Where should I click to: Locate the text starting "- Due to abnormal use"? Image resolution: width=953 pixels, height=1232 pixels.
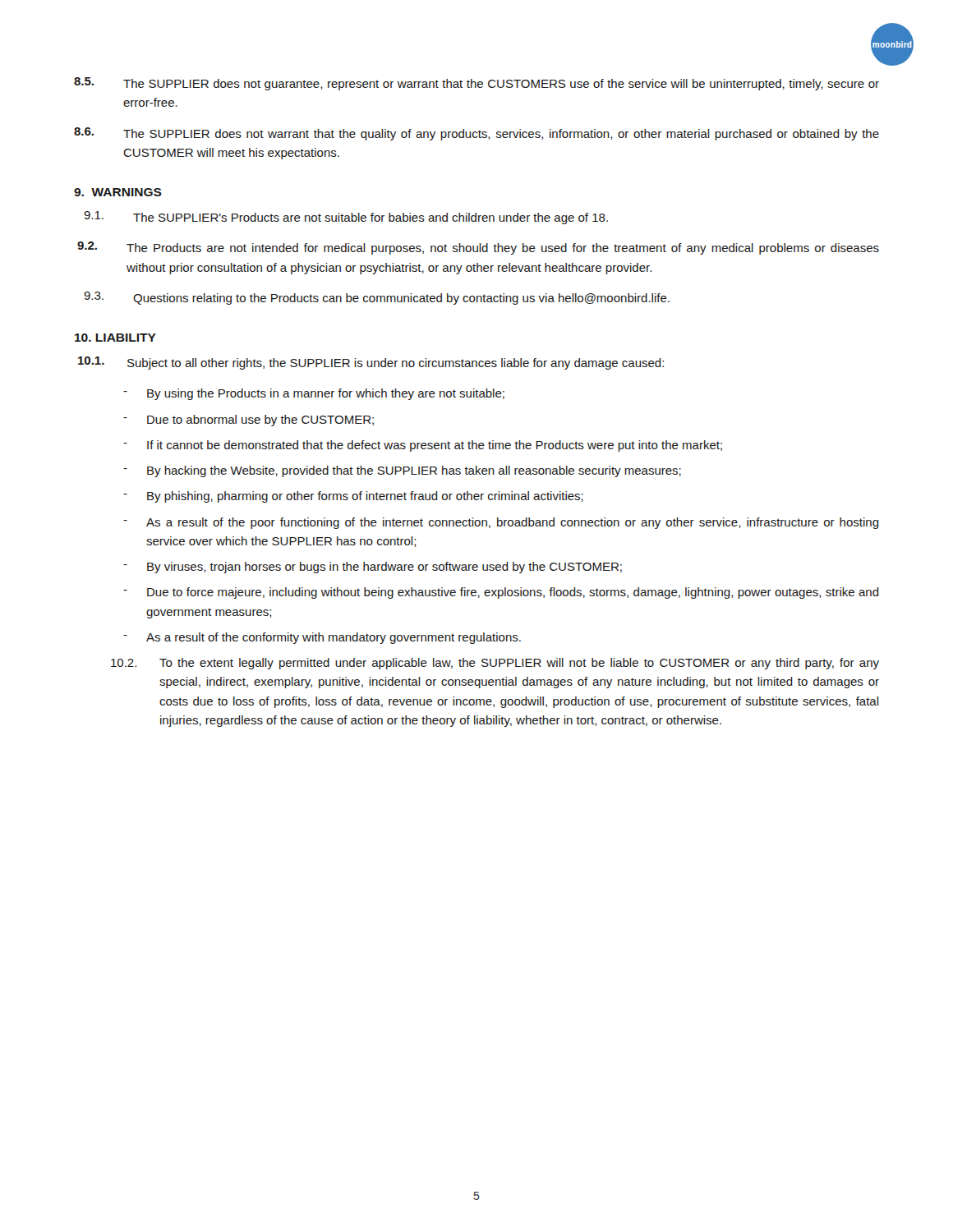pyautogui.click(x=249, y=421)
